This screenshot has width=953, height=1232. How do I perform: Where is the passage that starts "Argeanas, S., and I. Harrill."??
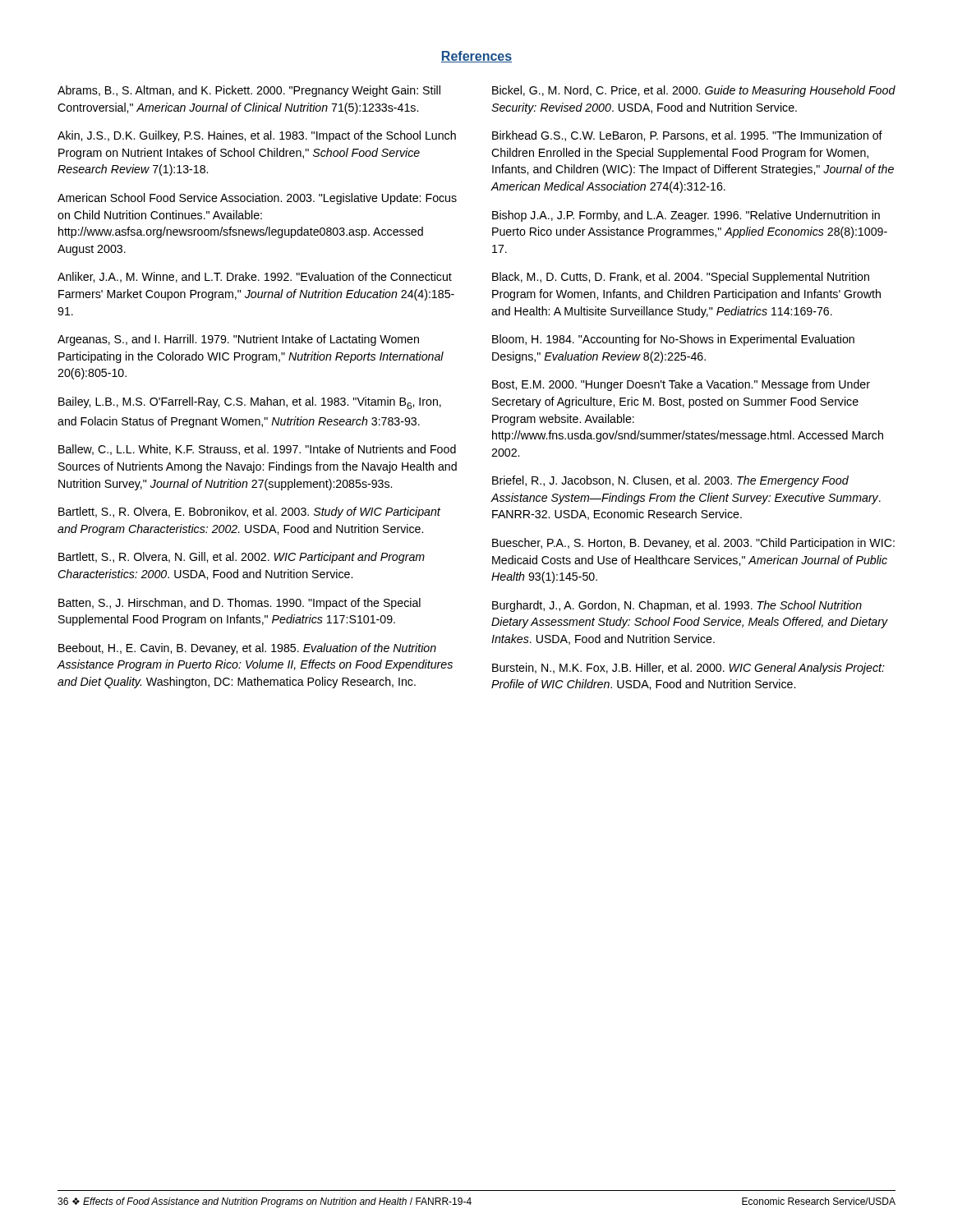[x=250, y=356]
